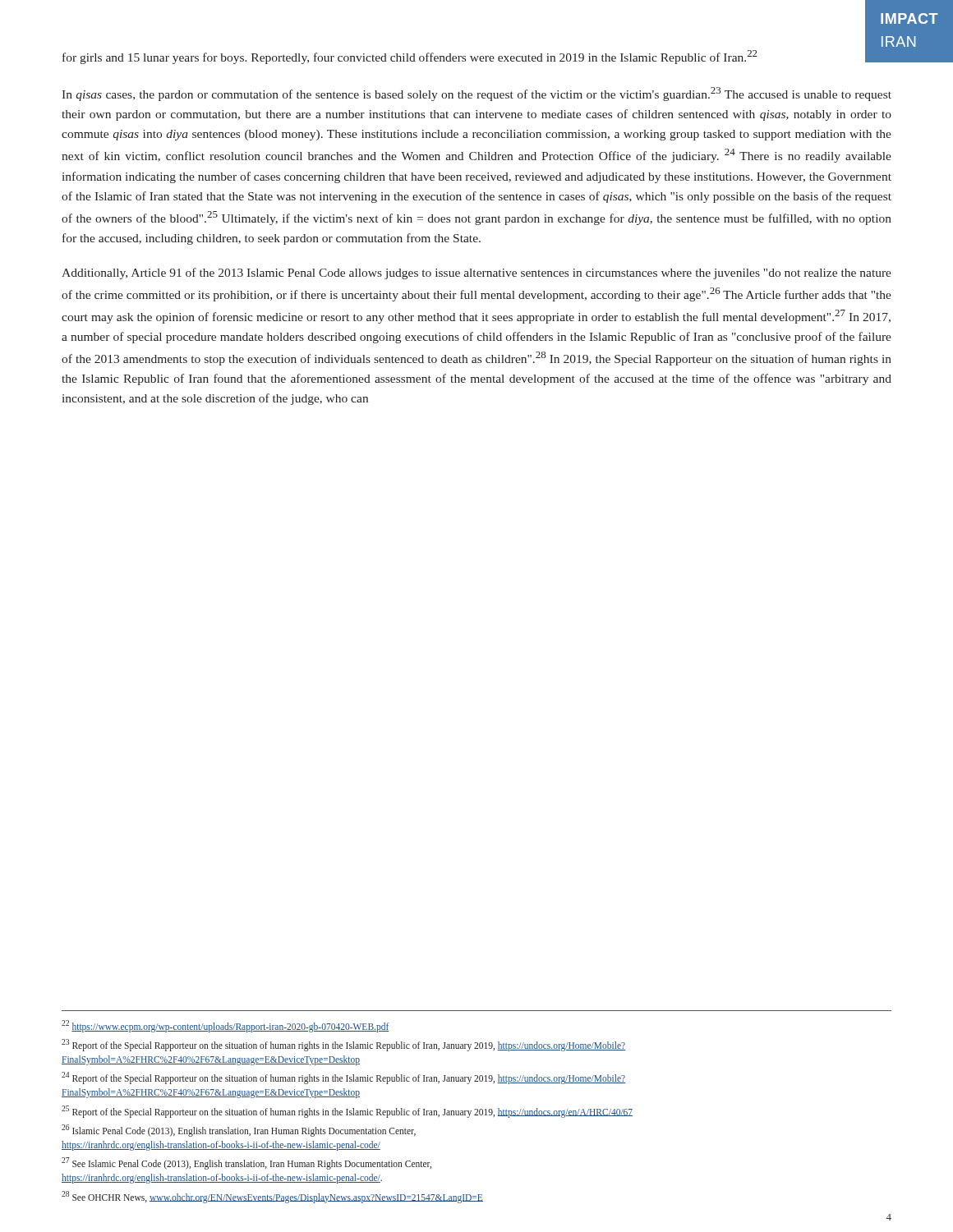Locate the block of text that opens with "In qisas cases, the pardon or"
Viewport: 953px width, 1232px height.
(x=476, y=164)
